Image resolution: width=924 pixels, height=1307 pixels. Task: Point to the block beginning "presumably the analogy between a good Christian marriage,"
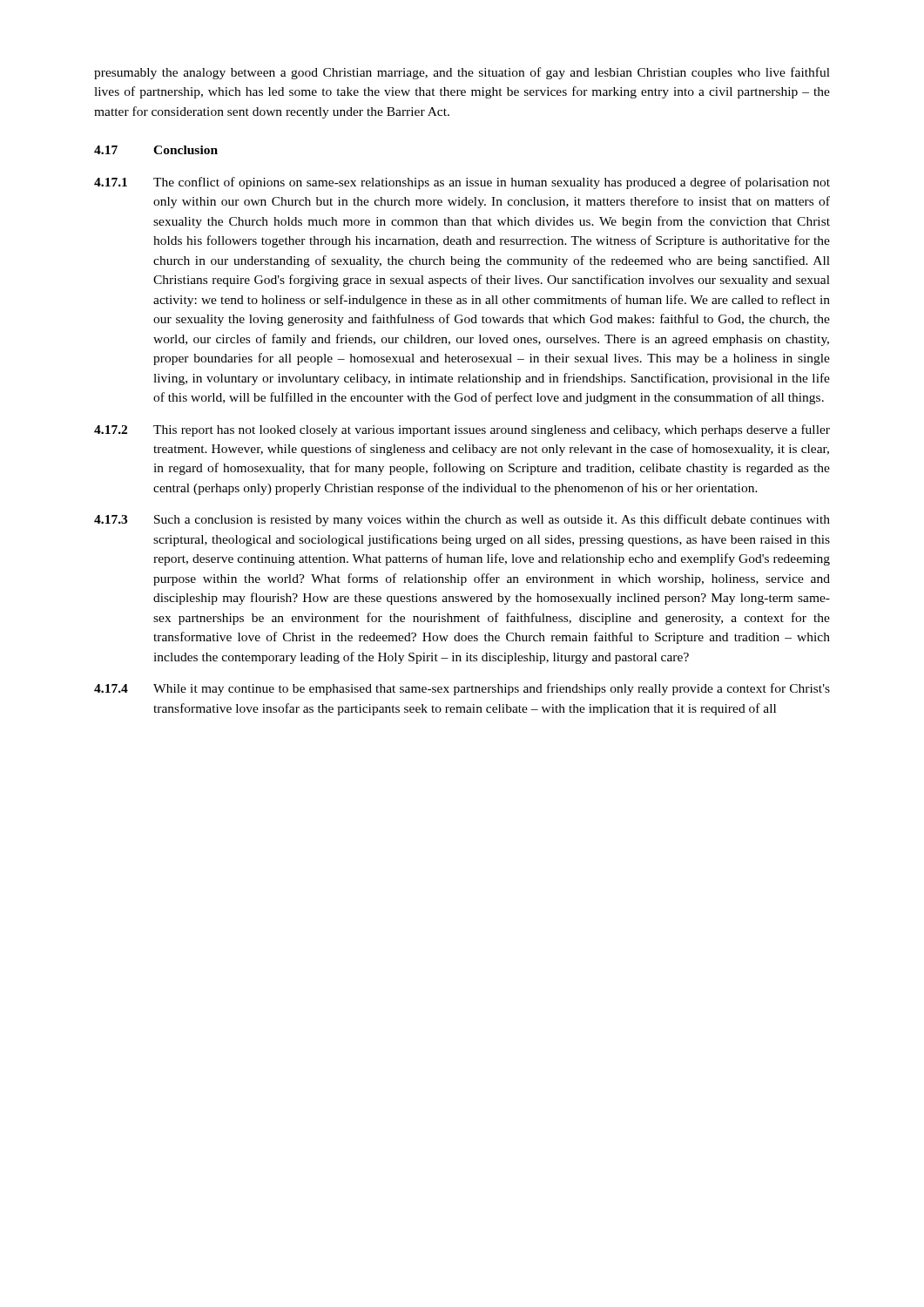tap(462, 92)
